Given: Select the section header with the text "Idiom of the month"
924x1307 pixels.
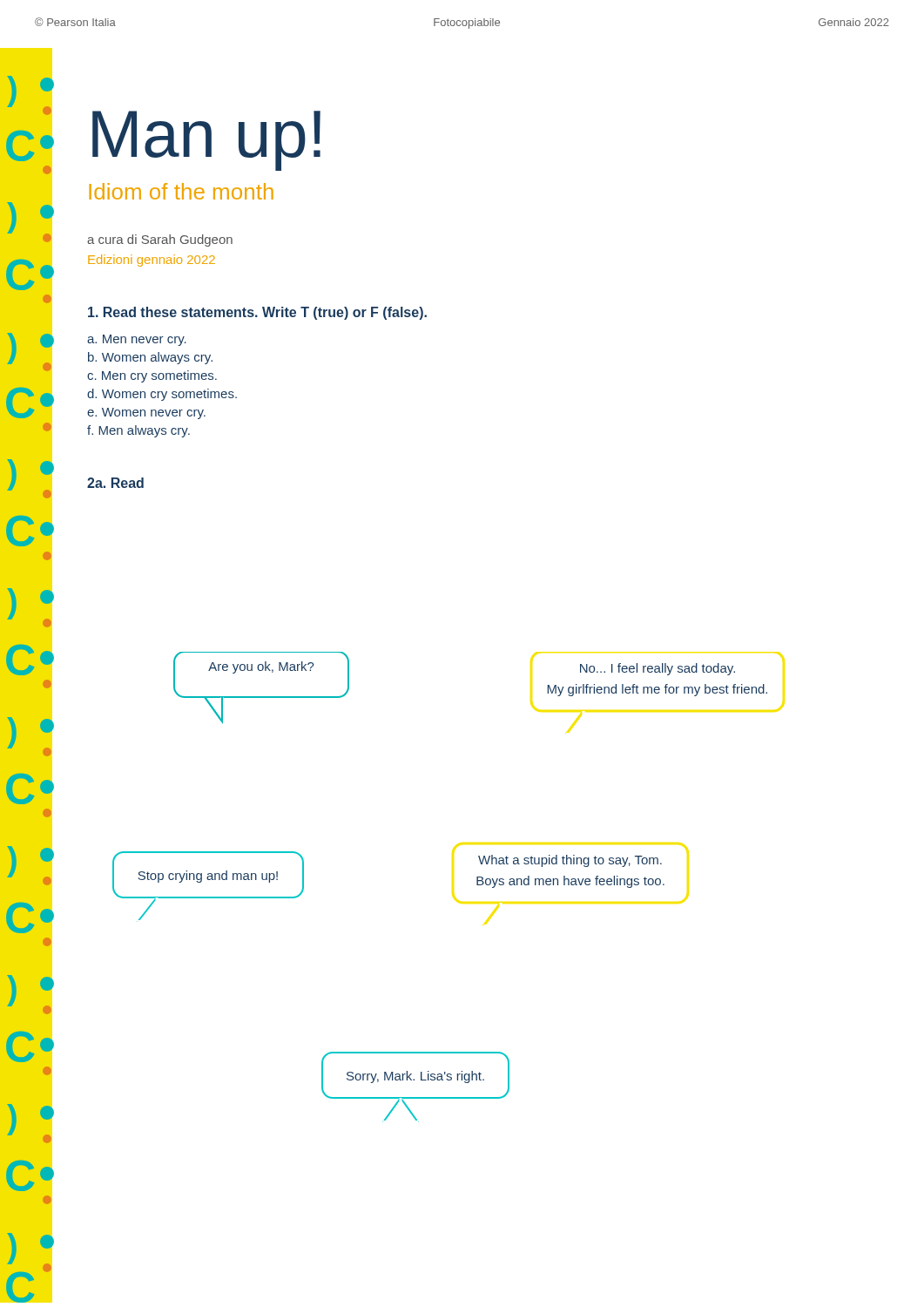Looking at the screenshot, I should [181, 192].
